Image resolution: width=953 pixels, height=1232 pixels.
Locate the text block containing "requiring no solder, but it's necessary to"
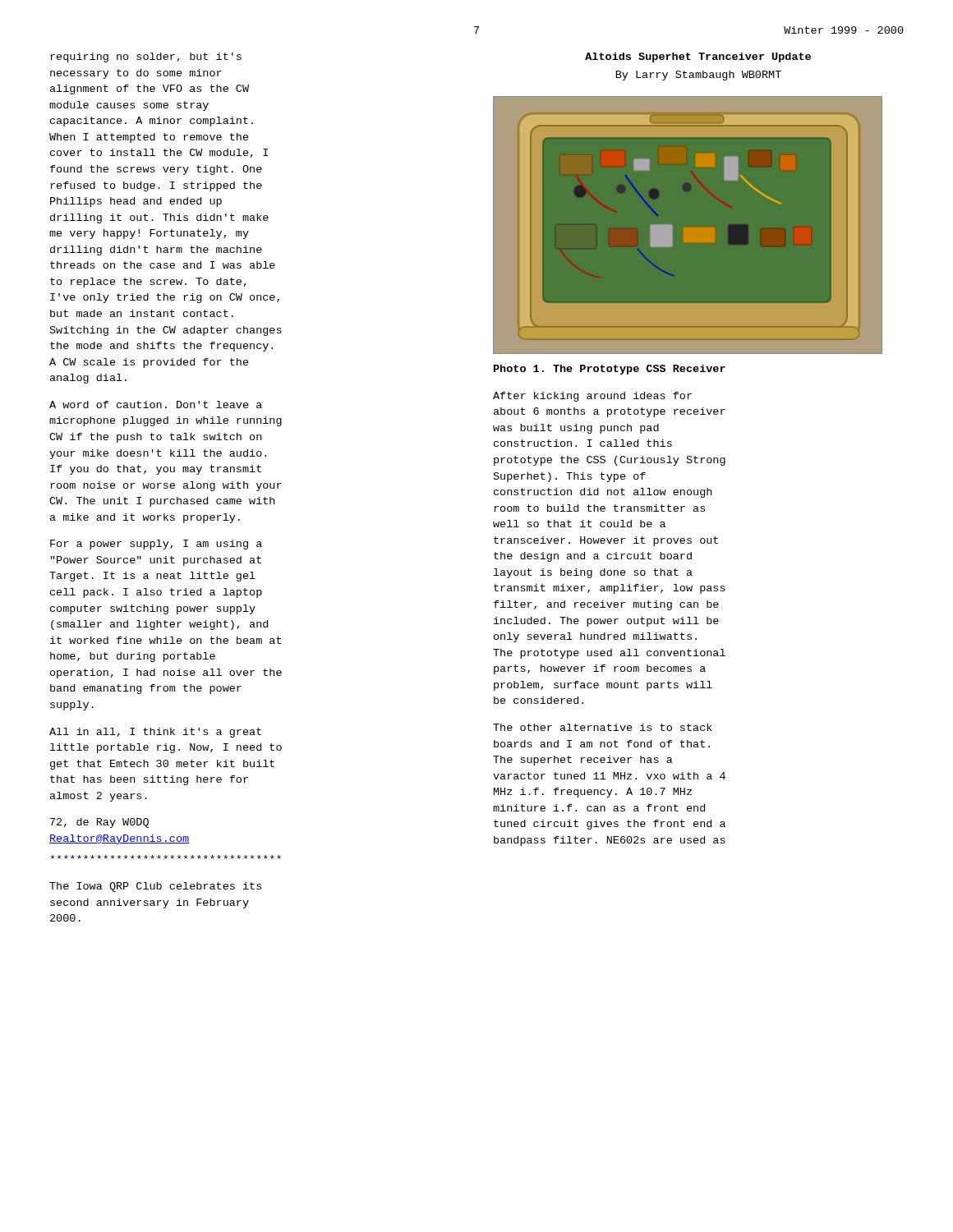[166, 218]
